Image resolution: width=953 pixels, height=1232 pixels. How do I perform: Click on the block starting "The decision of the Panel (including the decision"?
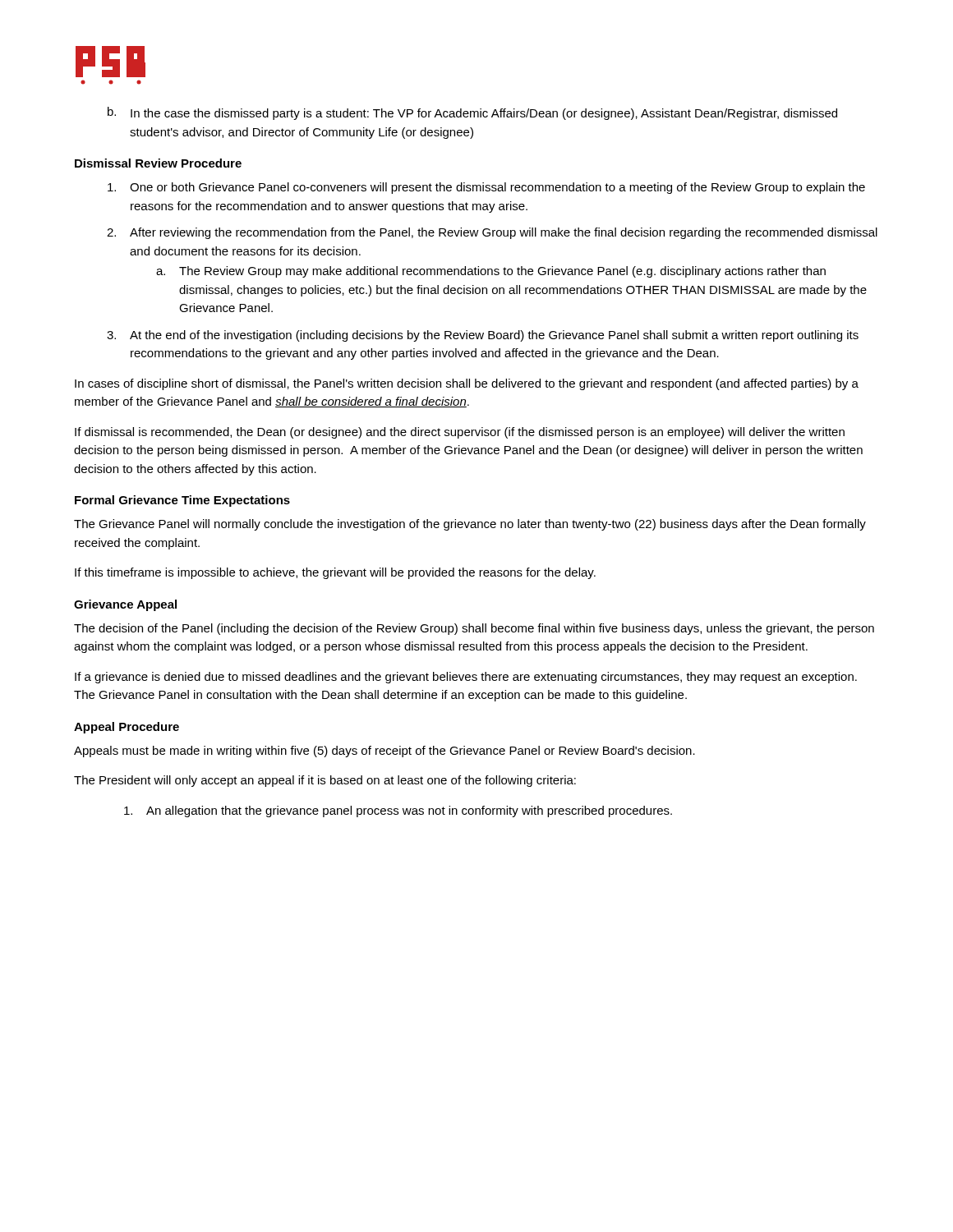[x=474, y=637]
